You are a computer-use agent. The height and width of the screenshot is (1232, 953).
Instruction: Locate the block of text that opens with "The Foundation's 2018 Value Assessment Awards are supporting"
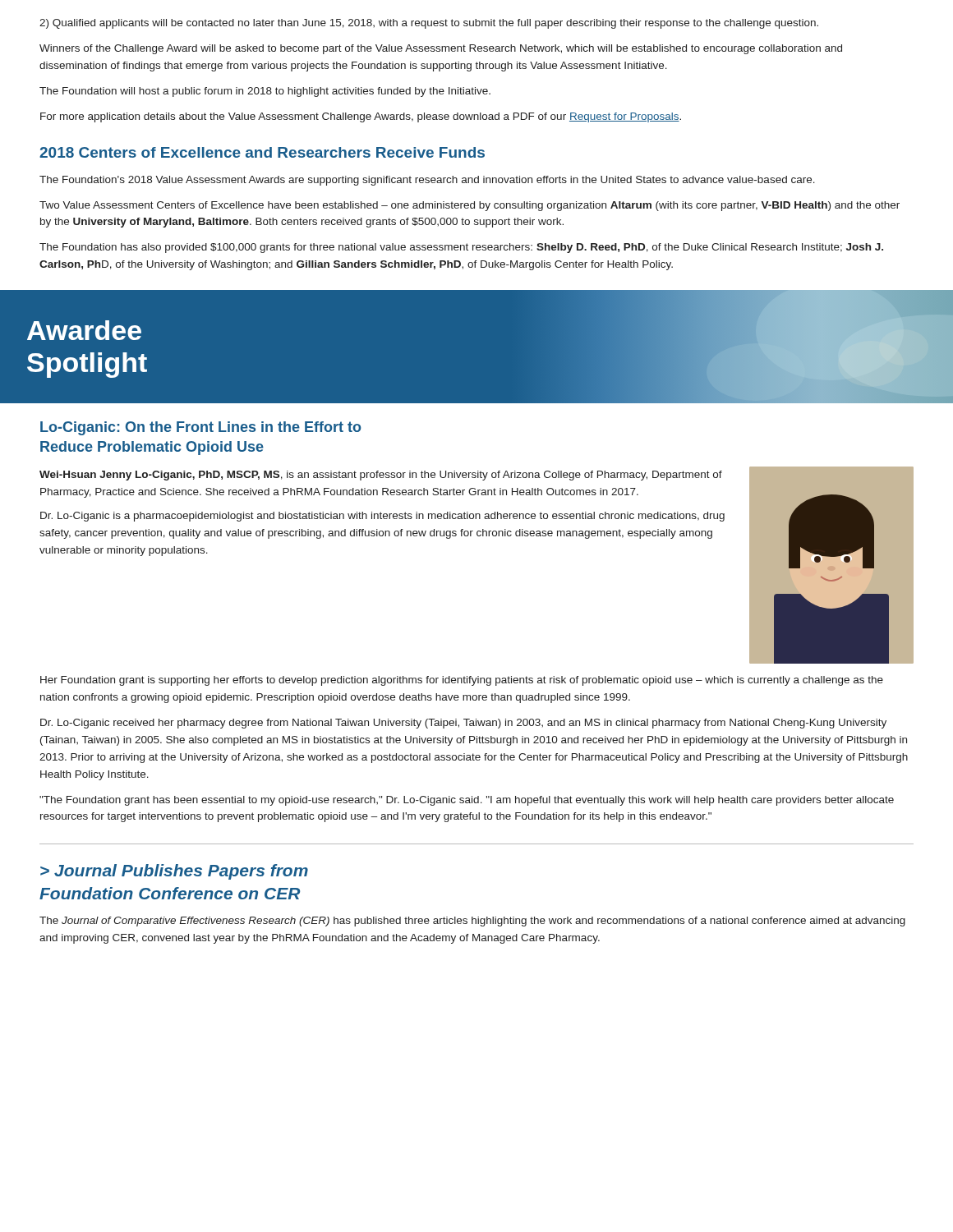[427, 179]
